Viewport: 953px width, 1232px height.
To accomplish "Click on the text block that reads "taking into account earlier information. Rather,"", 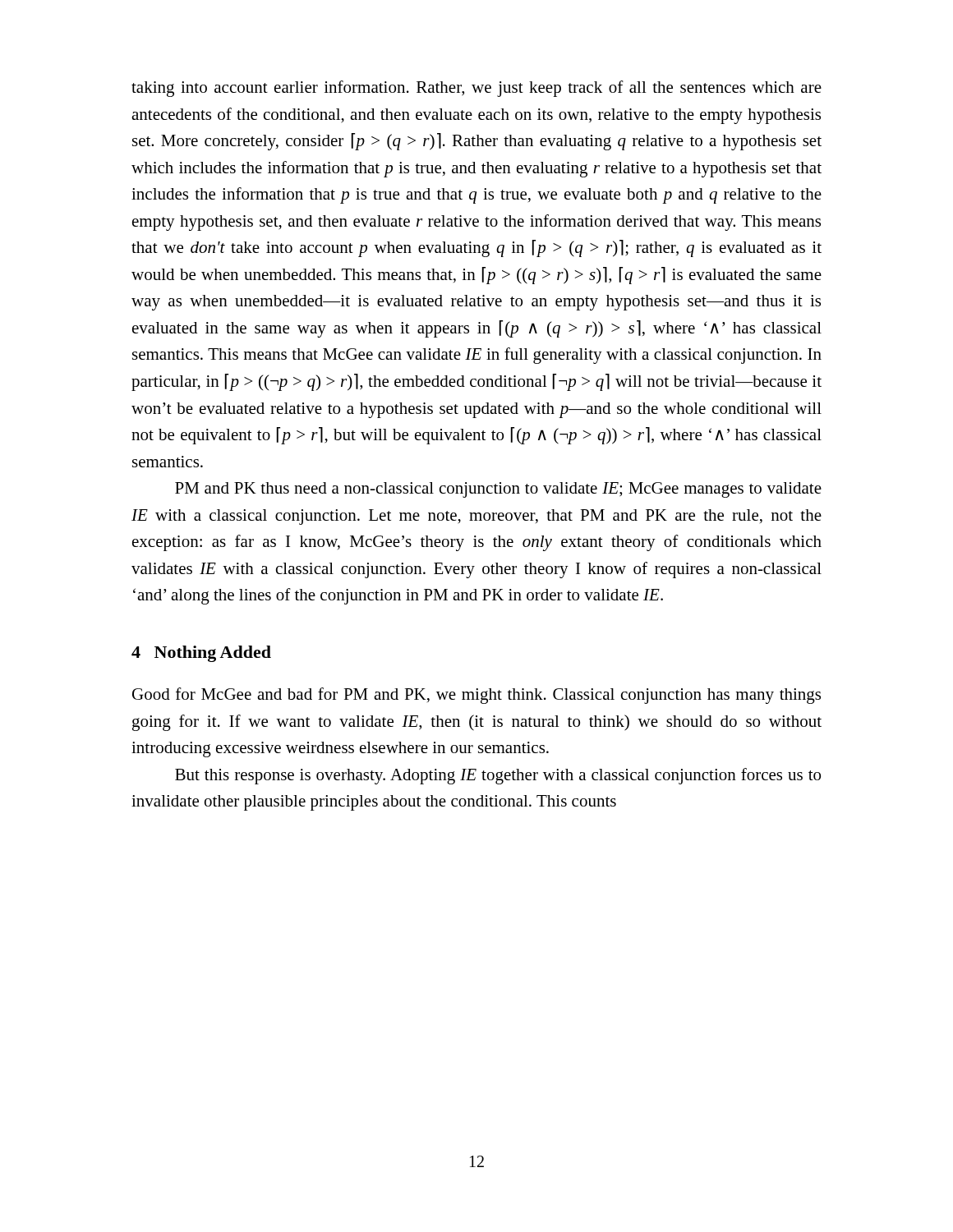I will 476,274.
